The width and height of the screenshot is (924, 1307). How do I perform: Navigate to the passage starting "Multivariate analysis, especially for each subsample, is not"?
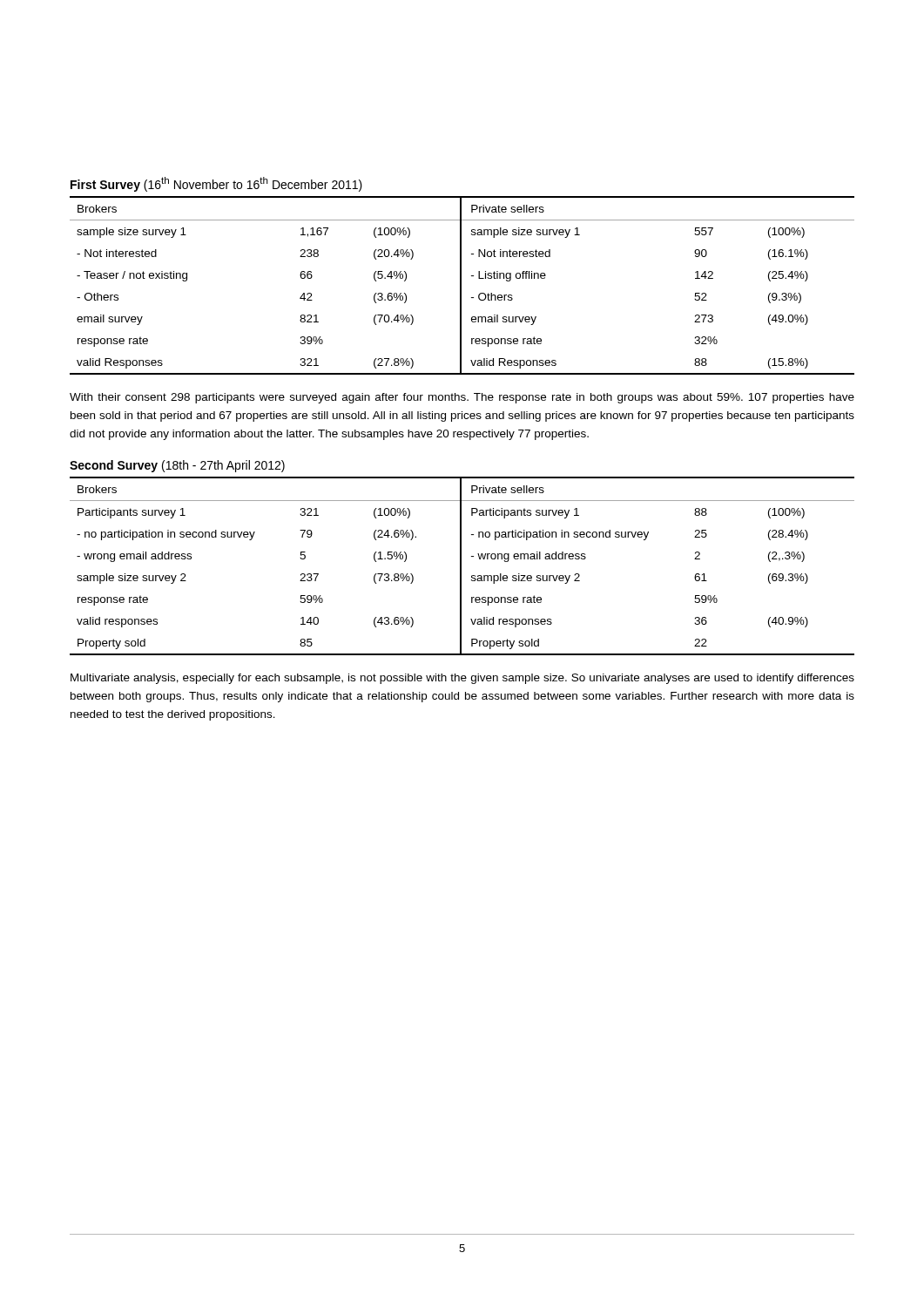[462, 696]
